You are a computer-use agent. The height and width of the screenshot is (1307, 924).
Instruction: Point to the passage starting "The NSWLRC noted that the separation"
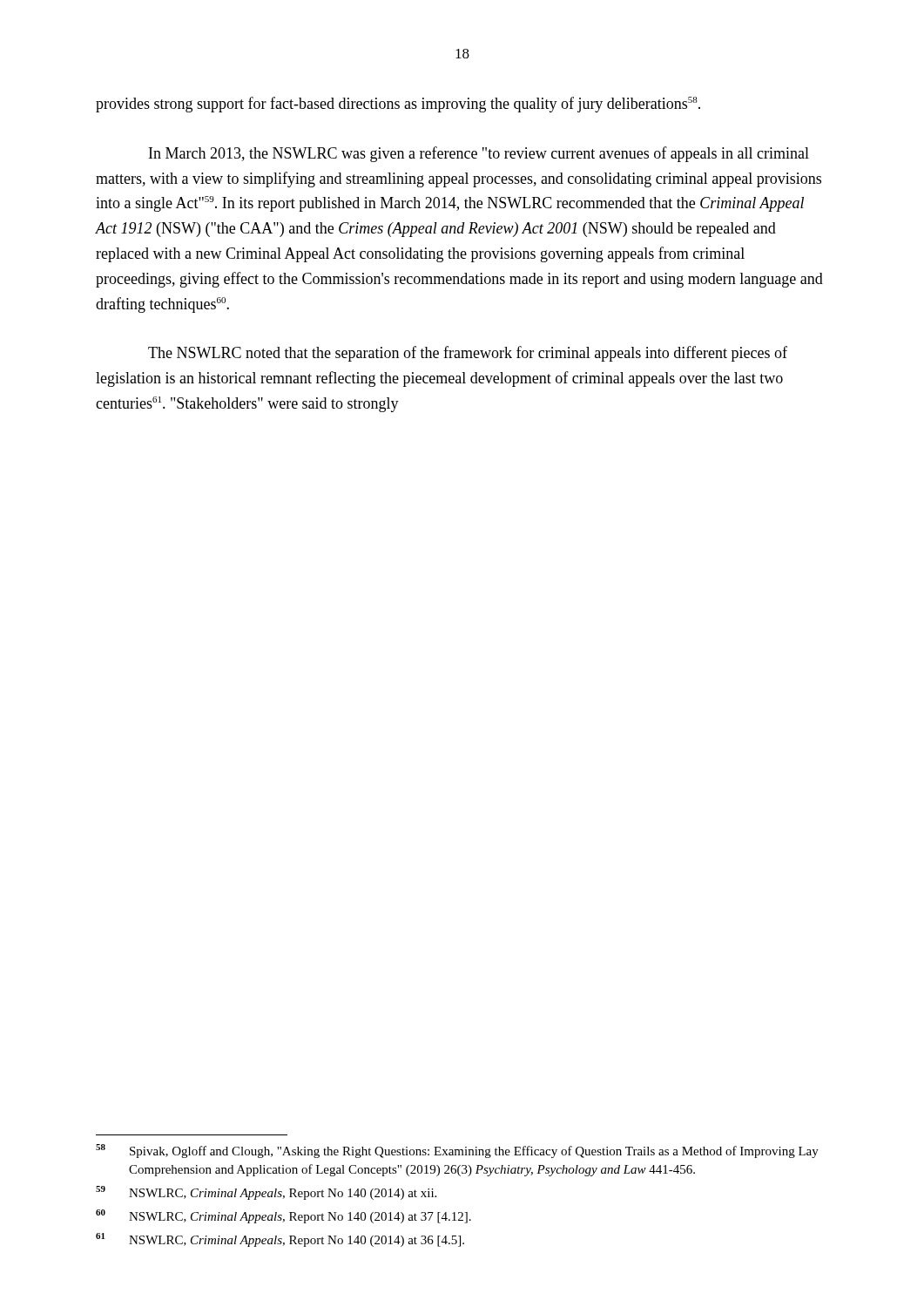coord(442,378)
